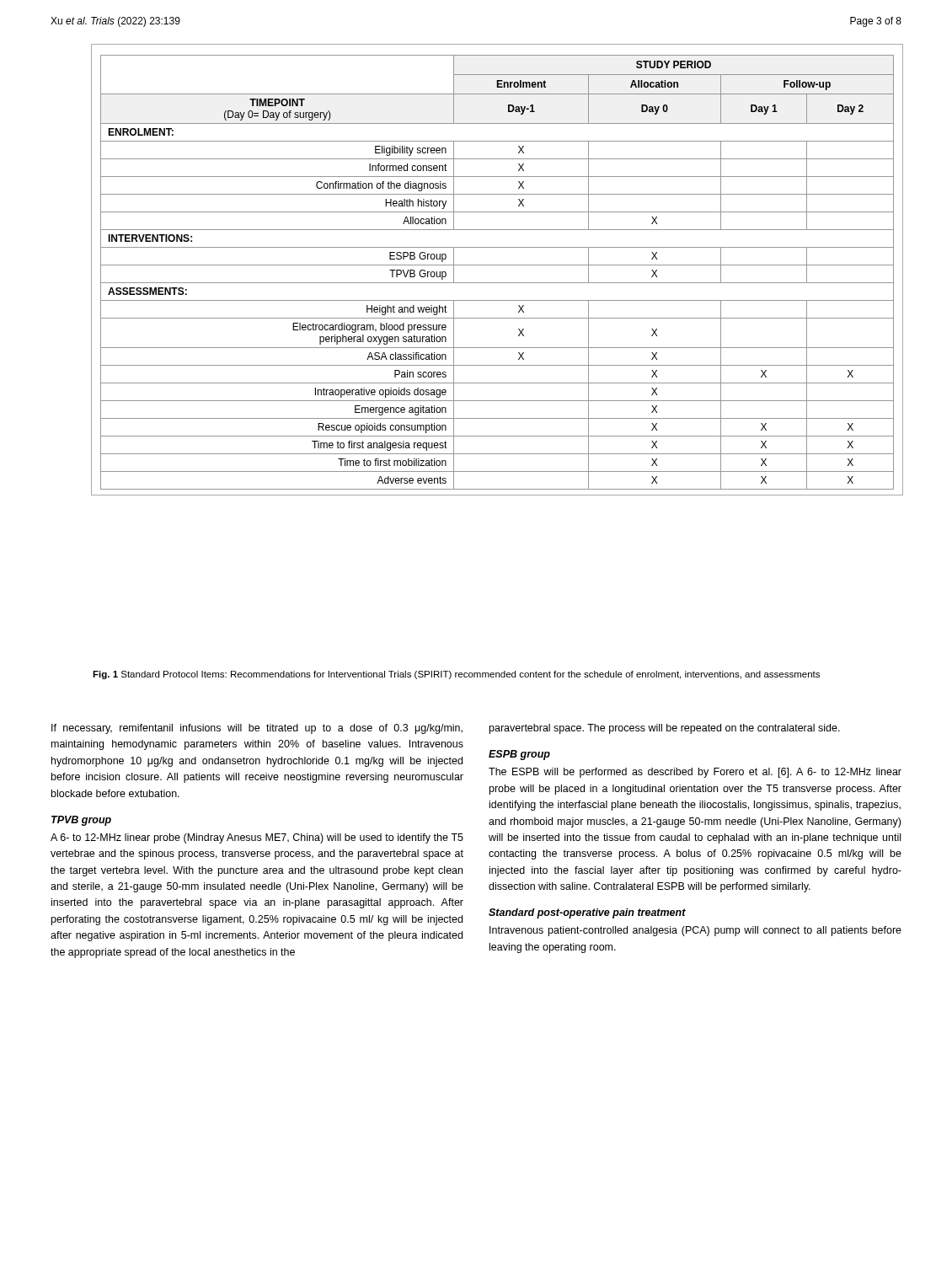Find the block on this page that starts "A 6- to 12-MHz linear probe (Mindray Anesus"

pos(257,895)
